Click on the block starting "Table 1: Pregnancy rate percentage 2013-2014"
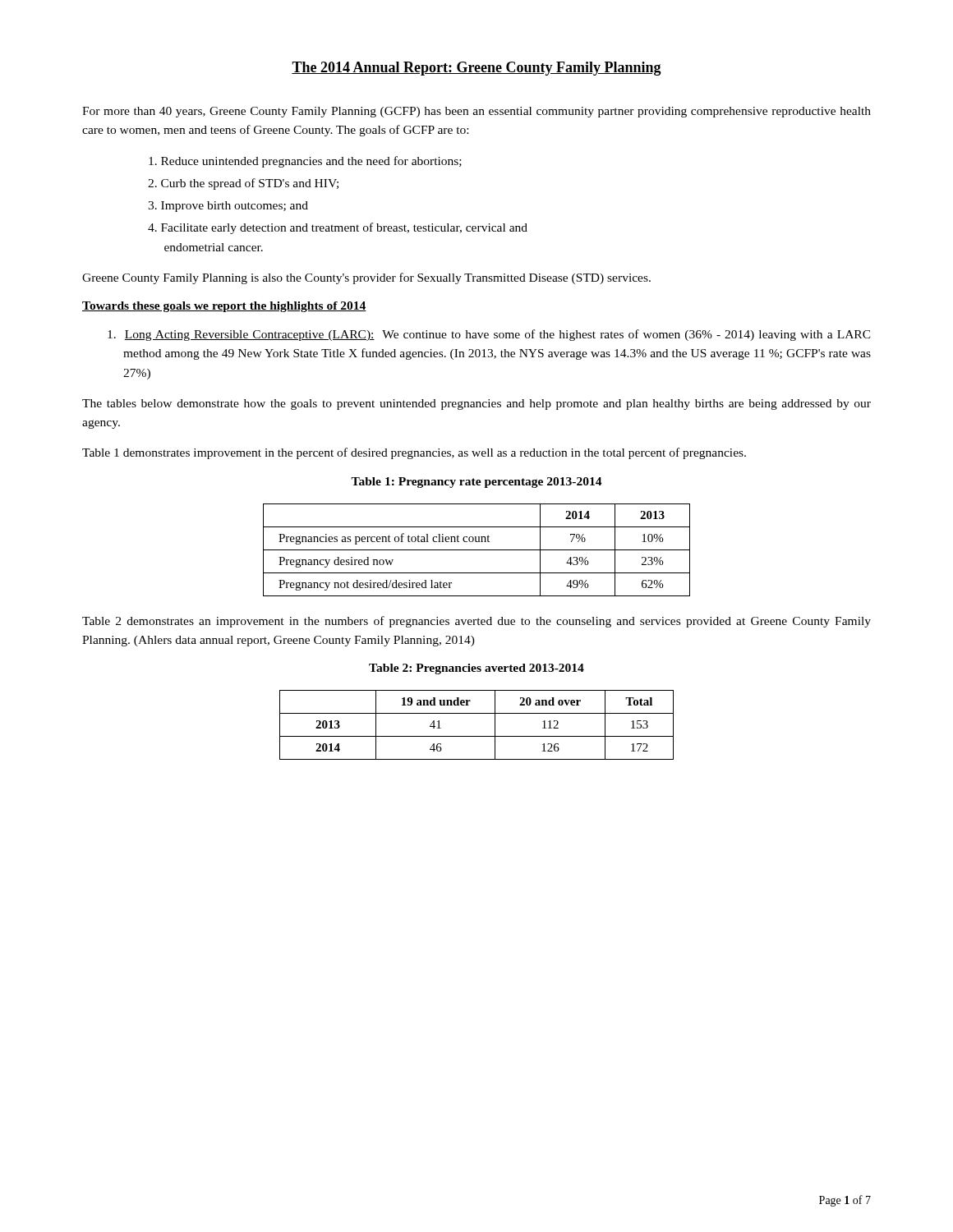Screen dimensions: 1232x953 [476, 480]
